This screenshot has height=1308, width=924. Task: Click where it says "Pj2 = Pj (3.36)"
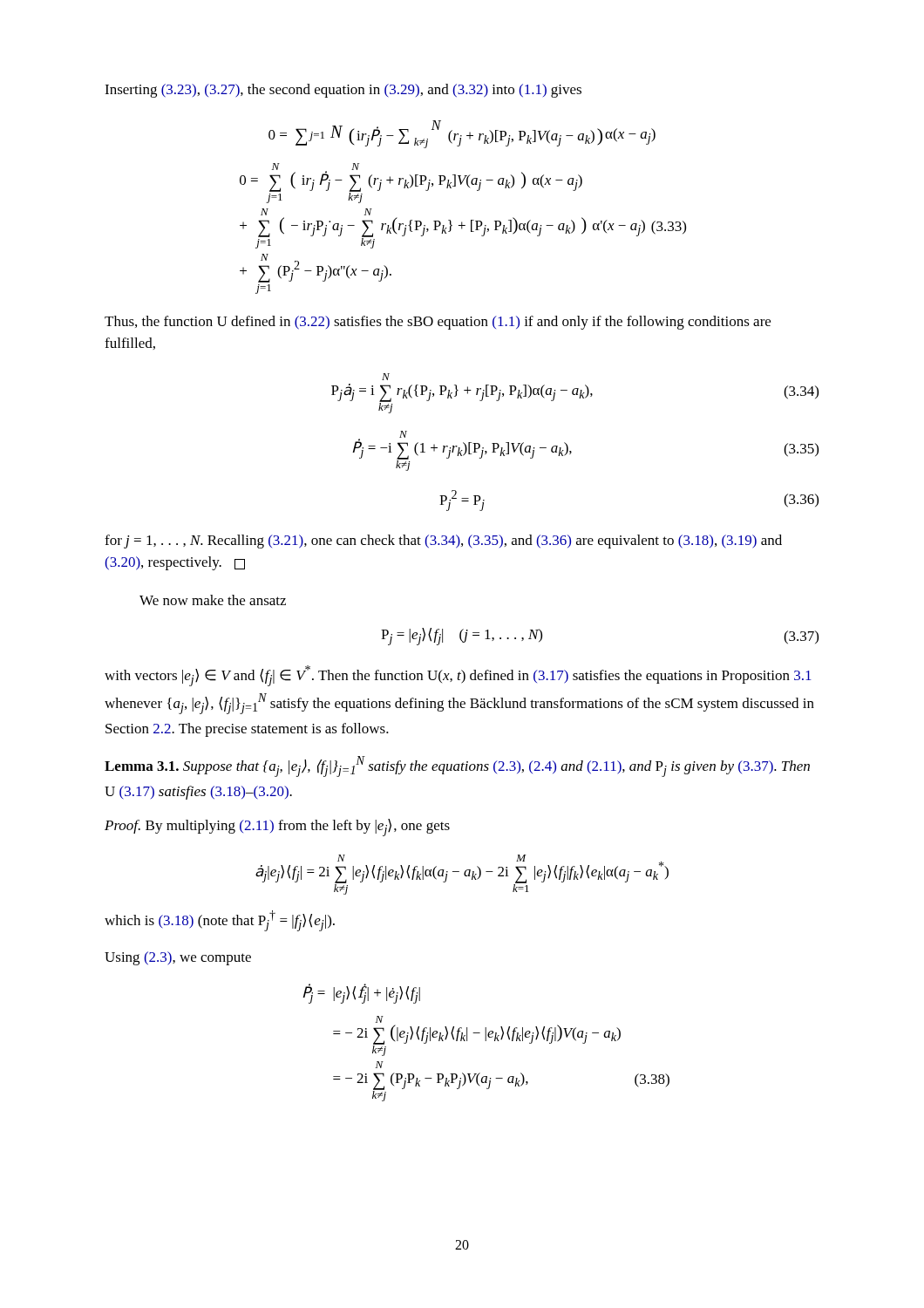tap(462, 500)
